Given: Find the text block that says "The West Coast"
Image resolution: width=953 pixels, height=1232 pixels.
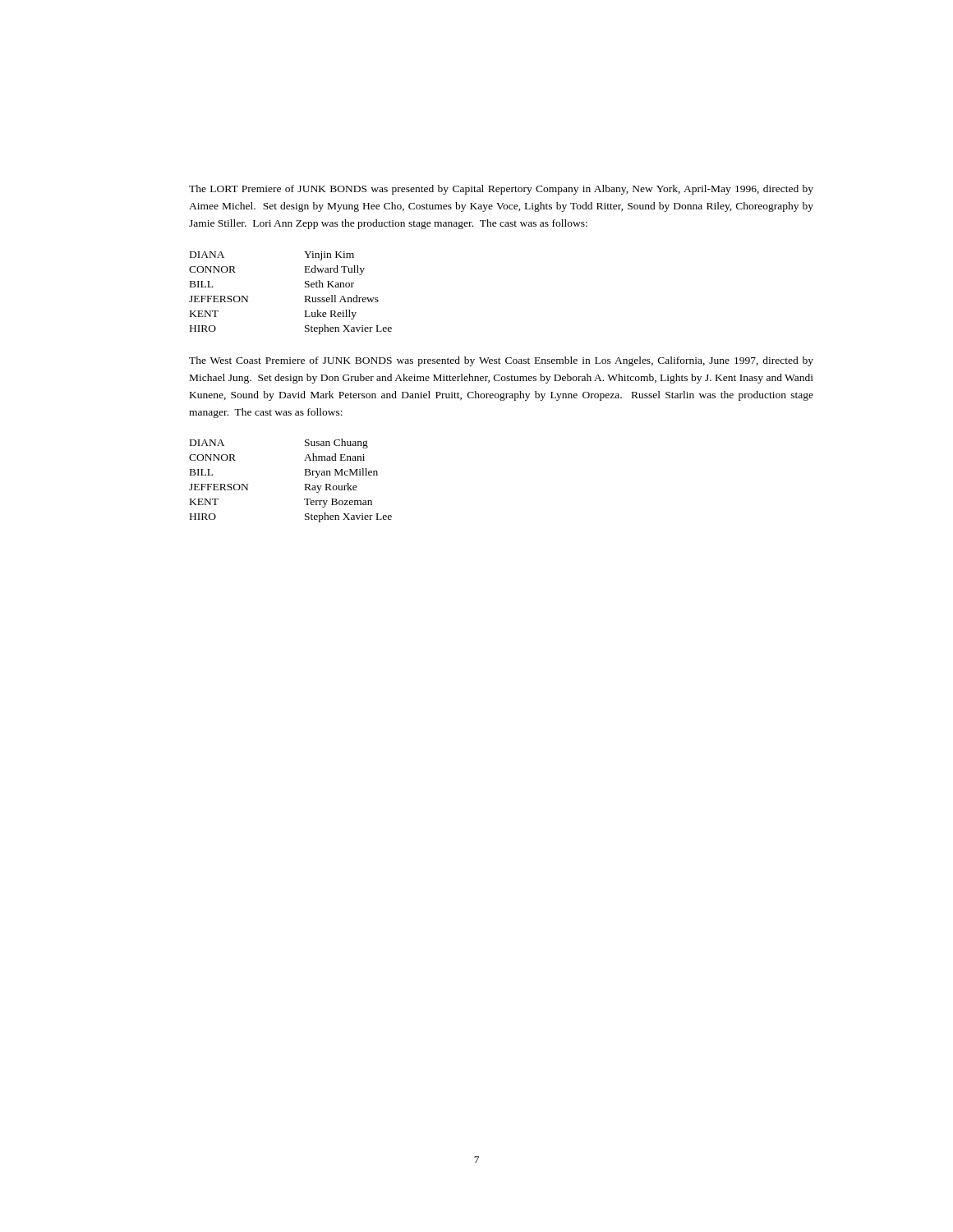Looking at the screenshot, I should tap(501, 386).
